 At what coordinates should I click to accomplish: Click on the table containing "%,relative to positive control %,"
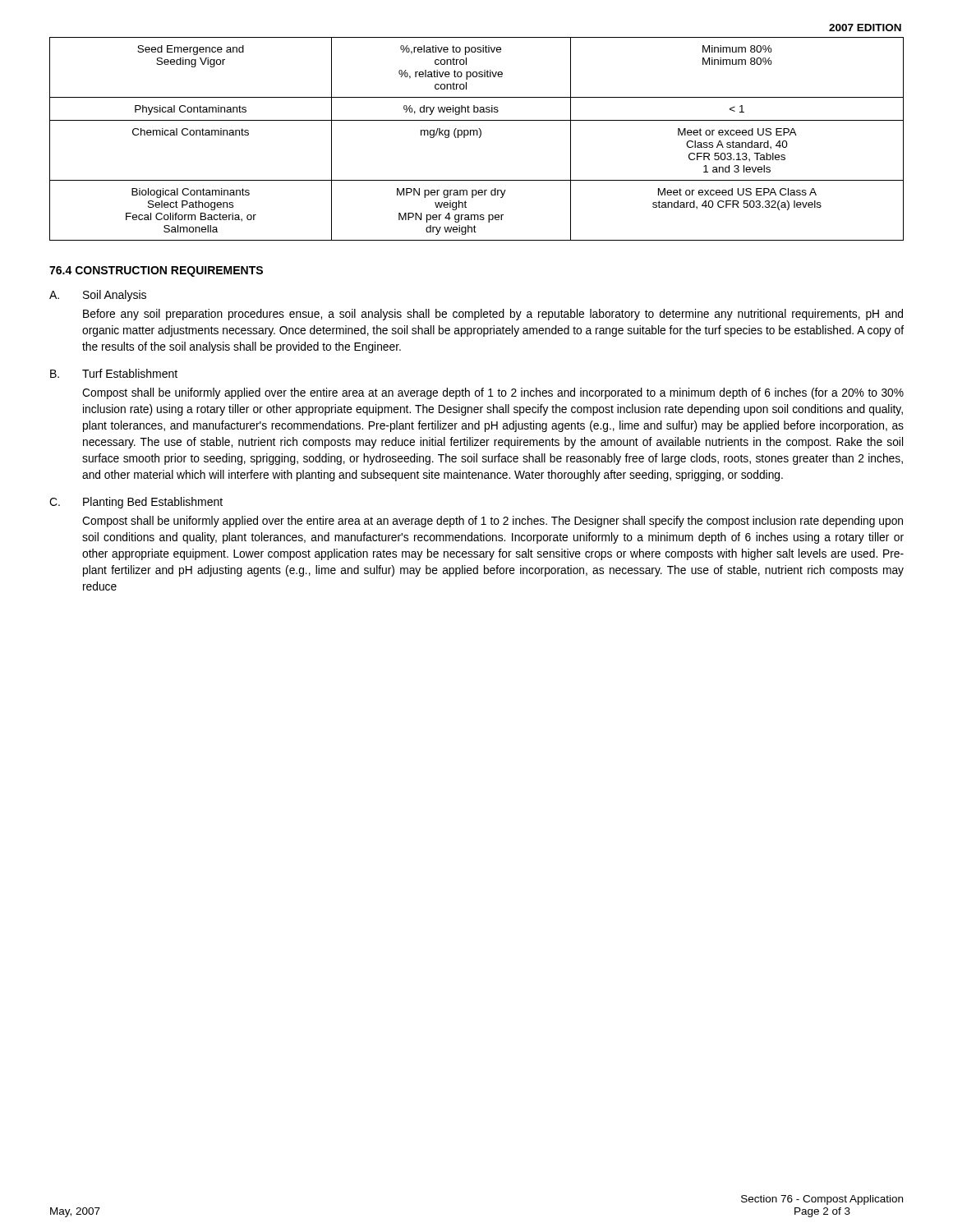[476, 128]
